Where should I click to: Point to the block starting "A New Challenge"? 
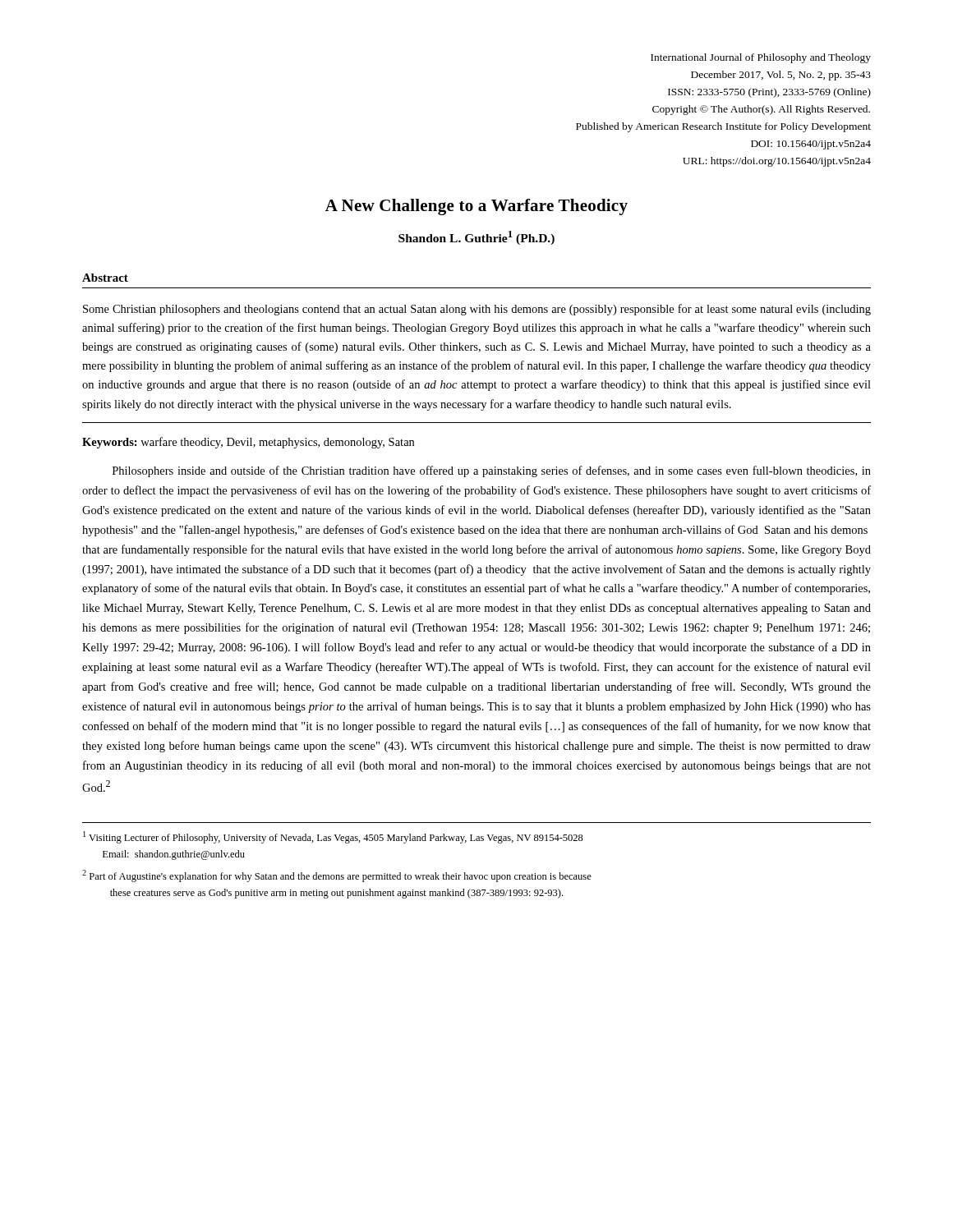[x=476, y=206]
